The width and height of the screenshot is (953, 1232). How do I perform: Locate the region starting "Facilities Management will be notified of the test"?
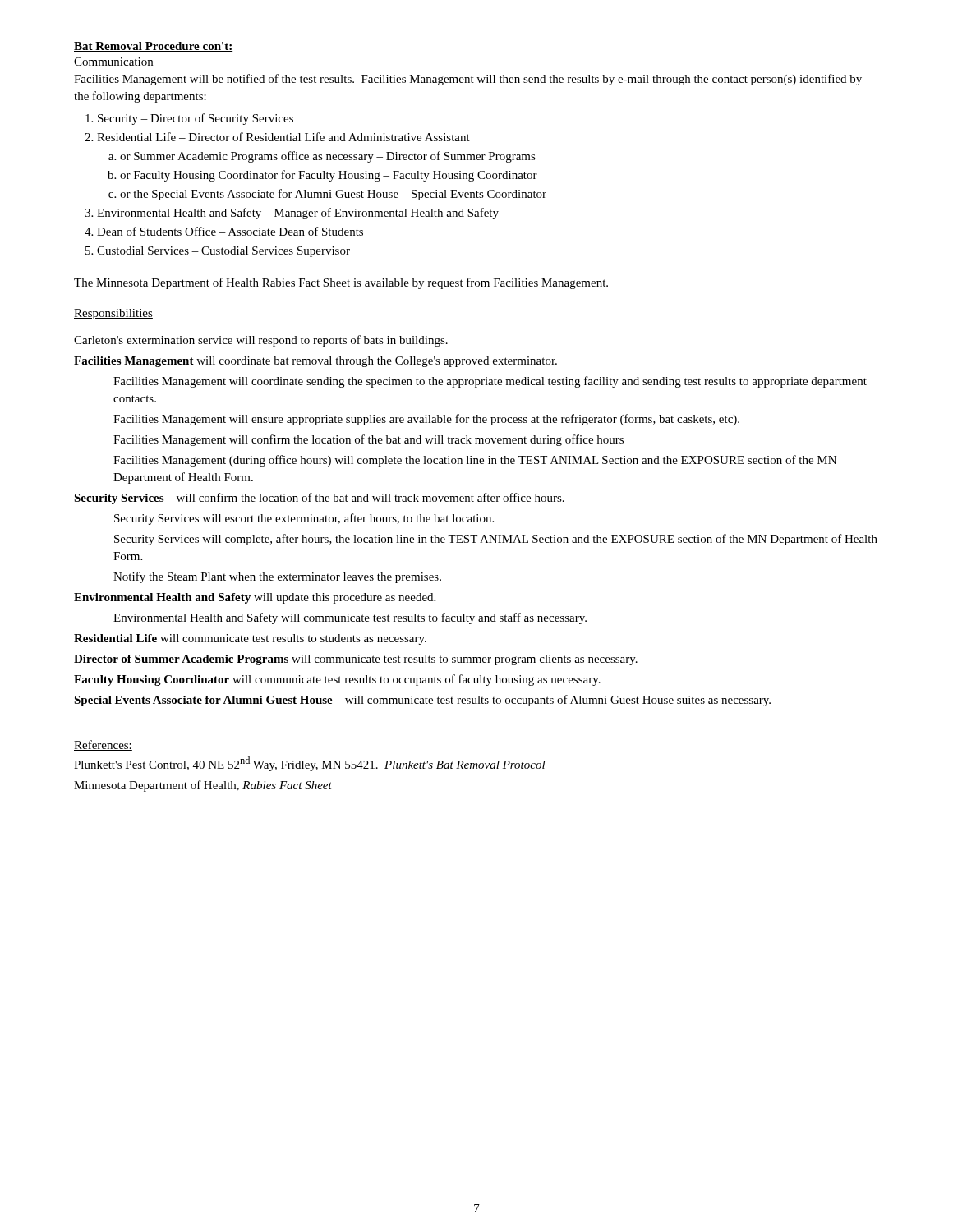coord(476,88)
